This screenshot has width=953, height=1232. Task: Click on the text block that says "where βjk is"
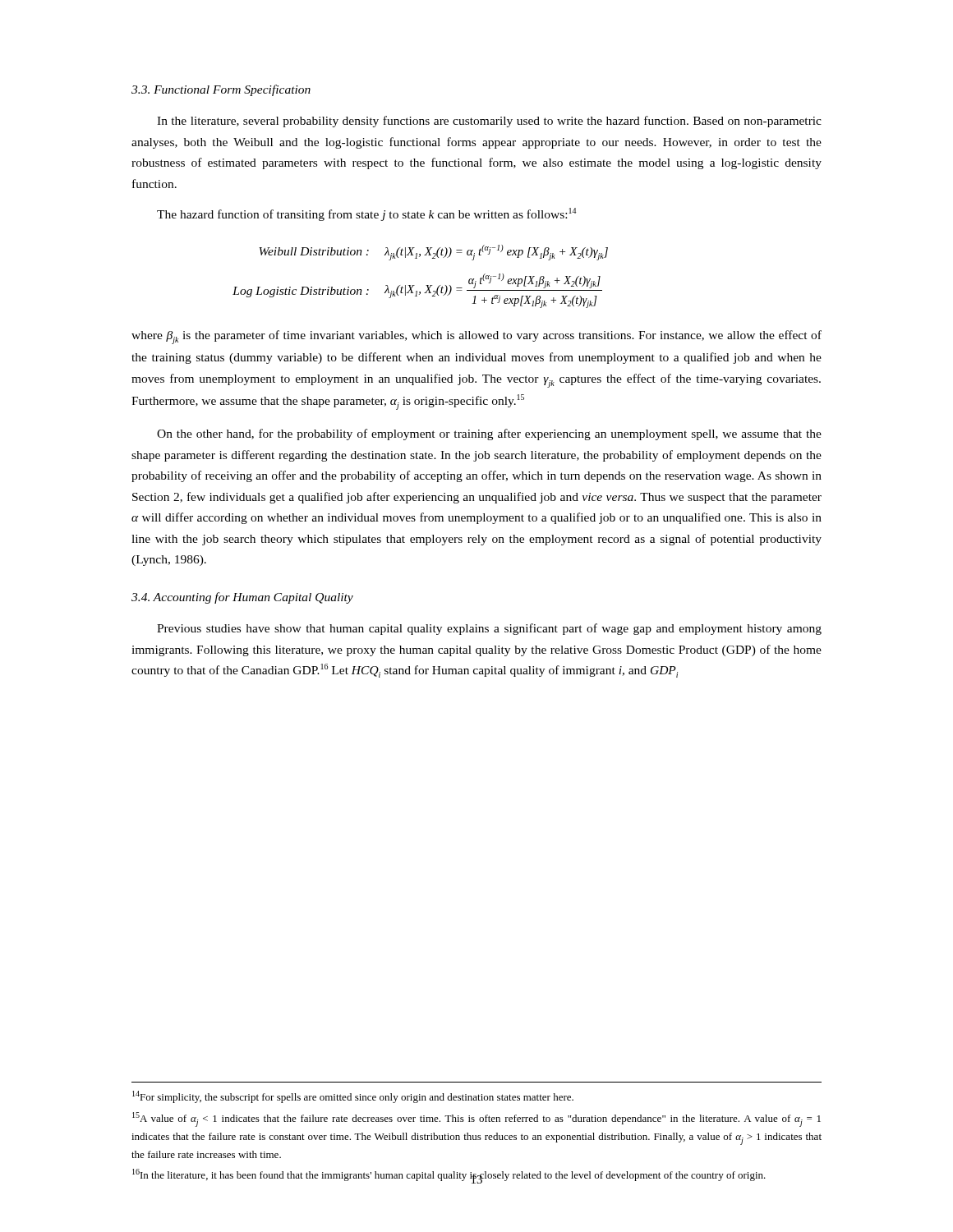pyautogui.click(x=476, y=369)
